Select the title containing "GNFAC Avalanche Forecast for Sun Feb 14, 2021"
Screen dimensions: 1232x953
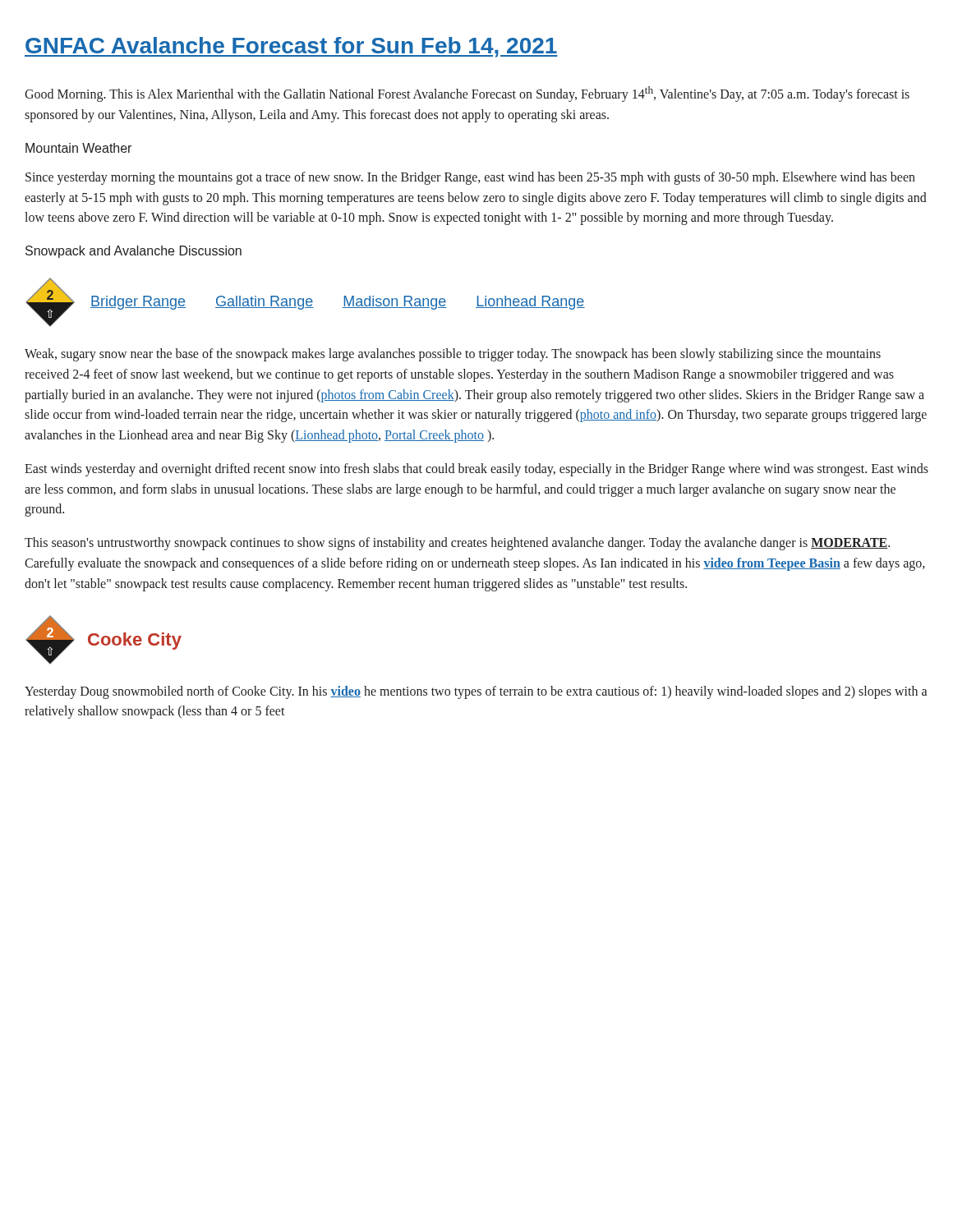pyautogui.click(x=291, y=46)
